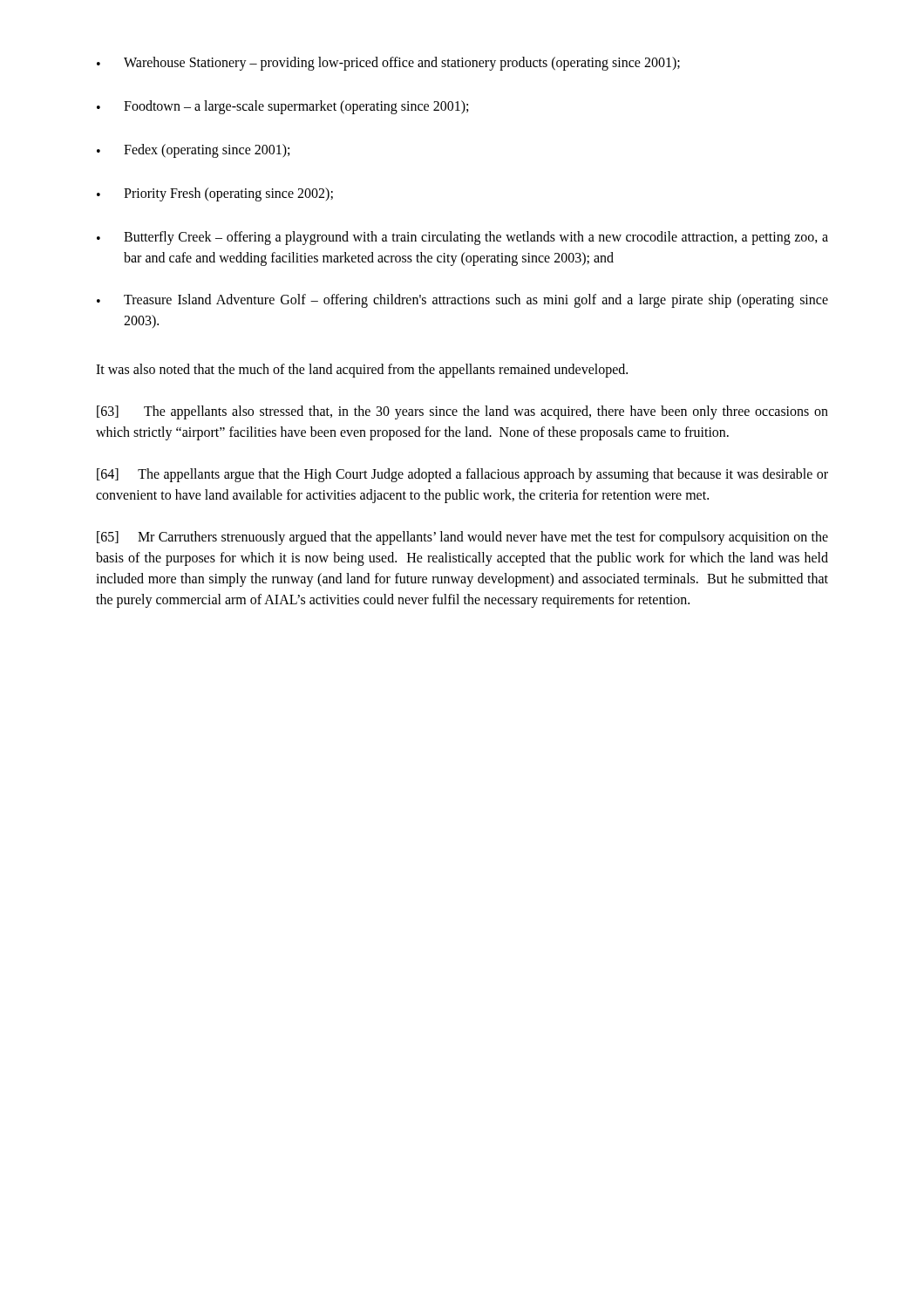Select the list item that reads "• Warehouse Stationery – providing low-priced office"

point(462,64)
